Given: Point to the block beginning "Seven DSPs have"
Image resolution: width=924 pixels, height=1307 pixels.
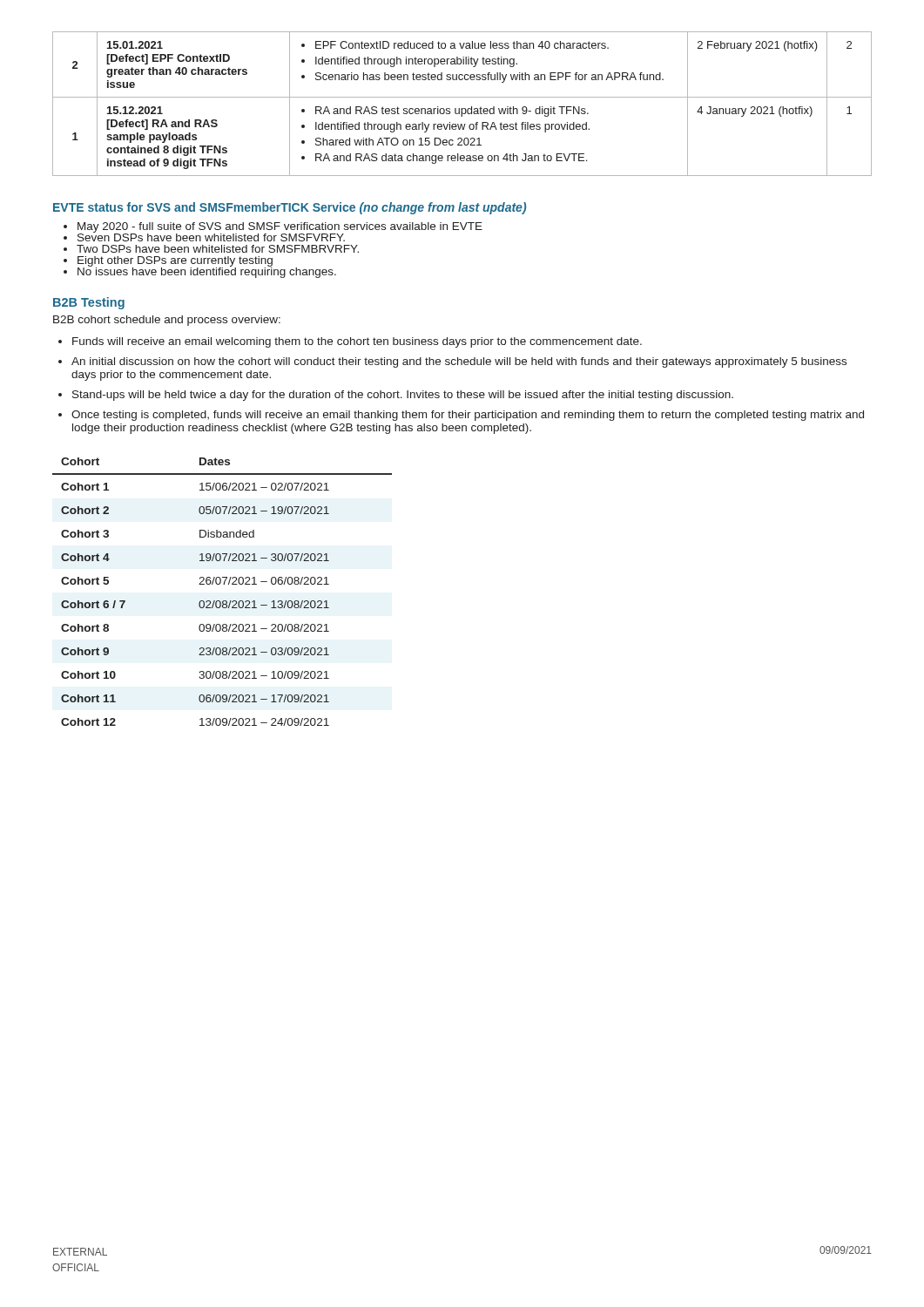Looking at the screenshot, I should (462, 237).
